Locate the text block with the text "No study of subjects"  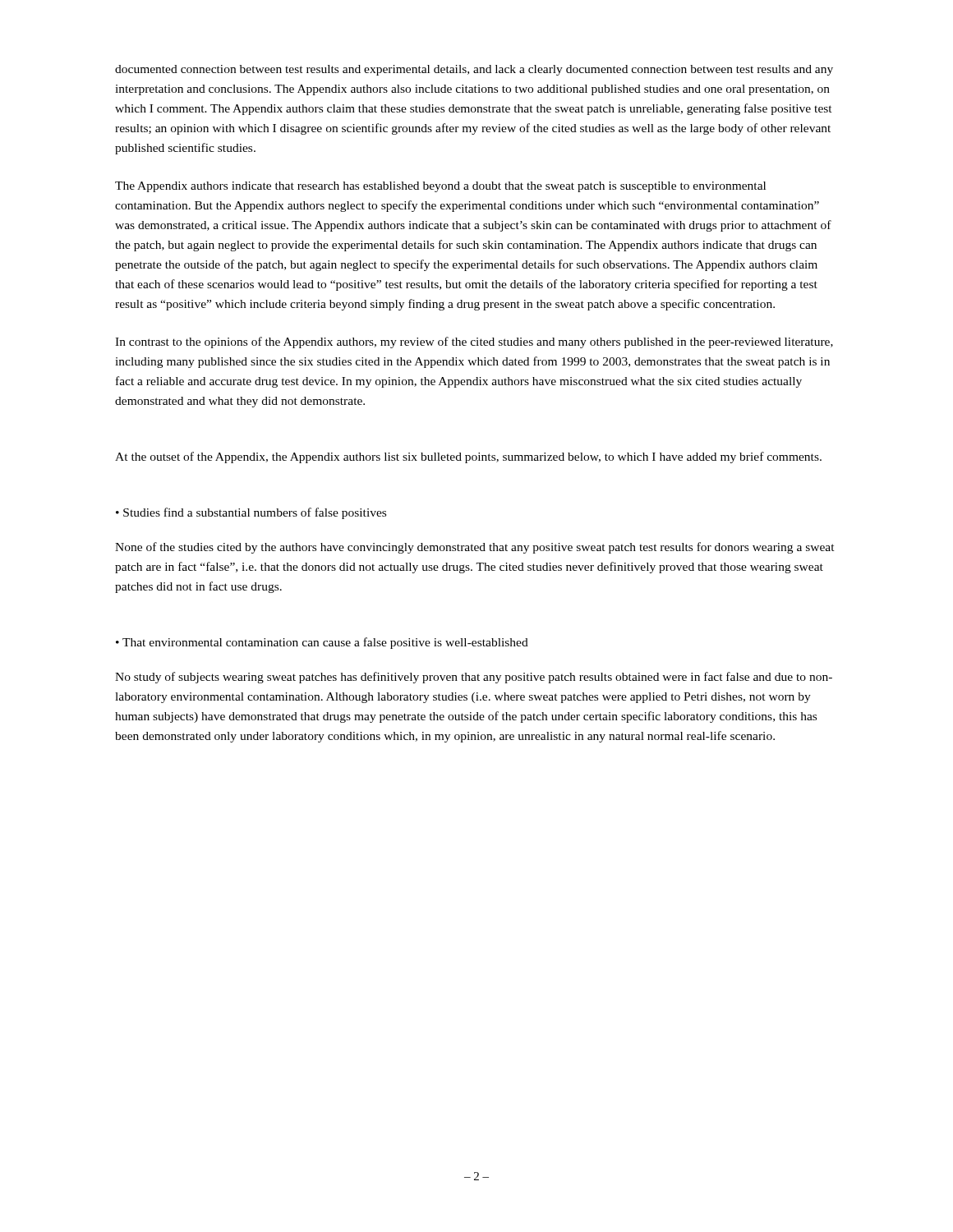(x=474, y=706)
